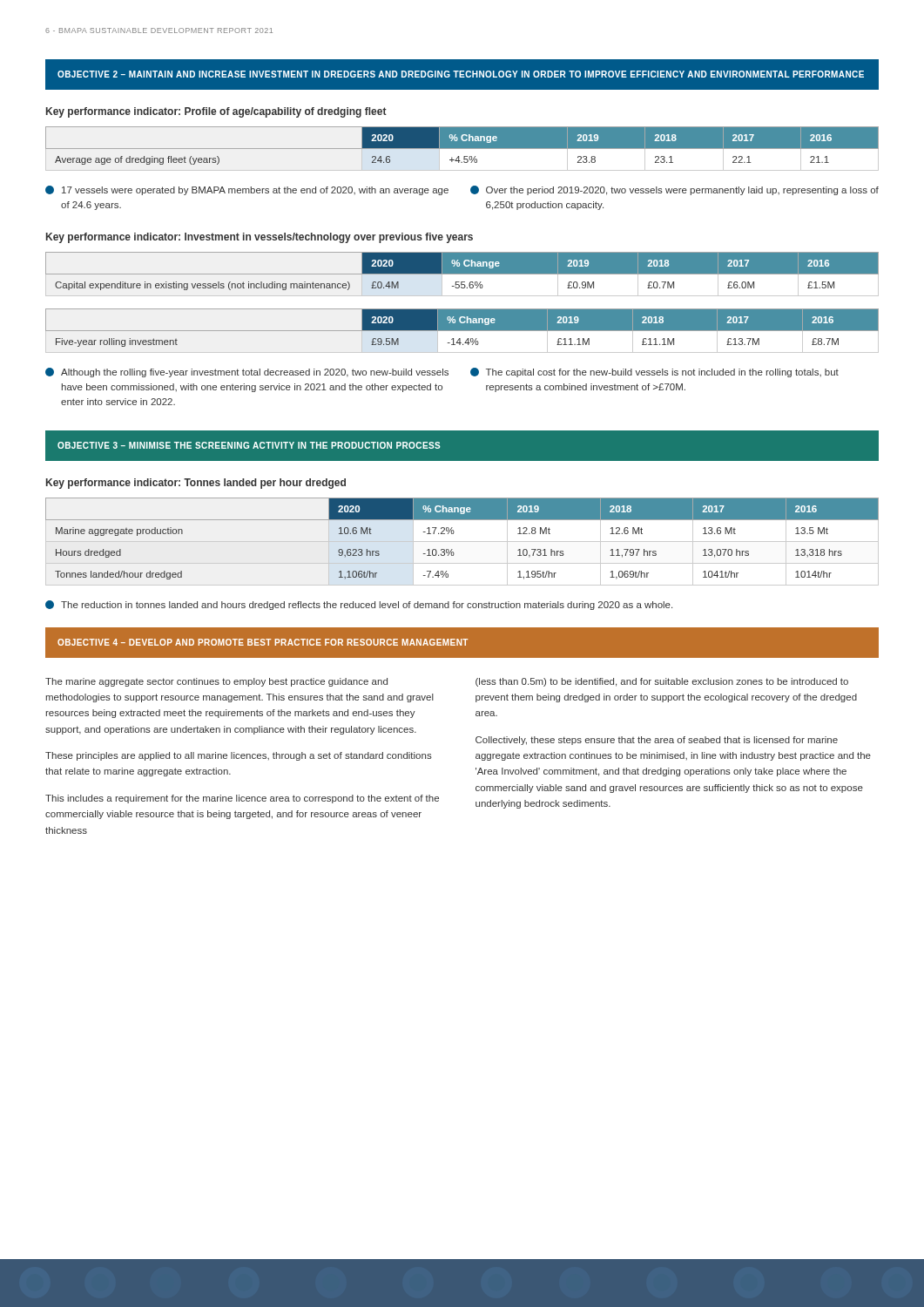Image resolution: width=924 pixels, height=1307 pixels.
Task: Select the passage starting "Although the rolling five-year"
Action: point(250,387)
